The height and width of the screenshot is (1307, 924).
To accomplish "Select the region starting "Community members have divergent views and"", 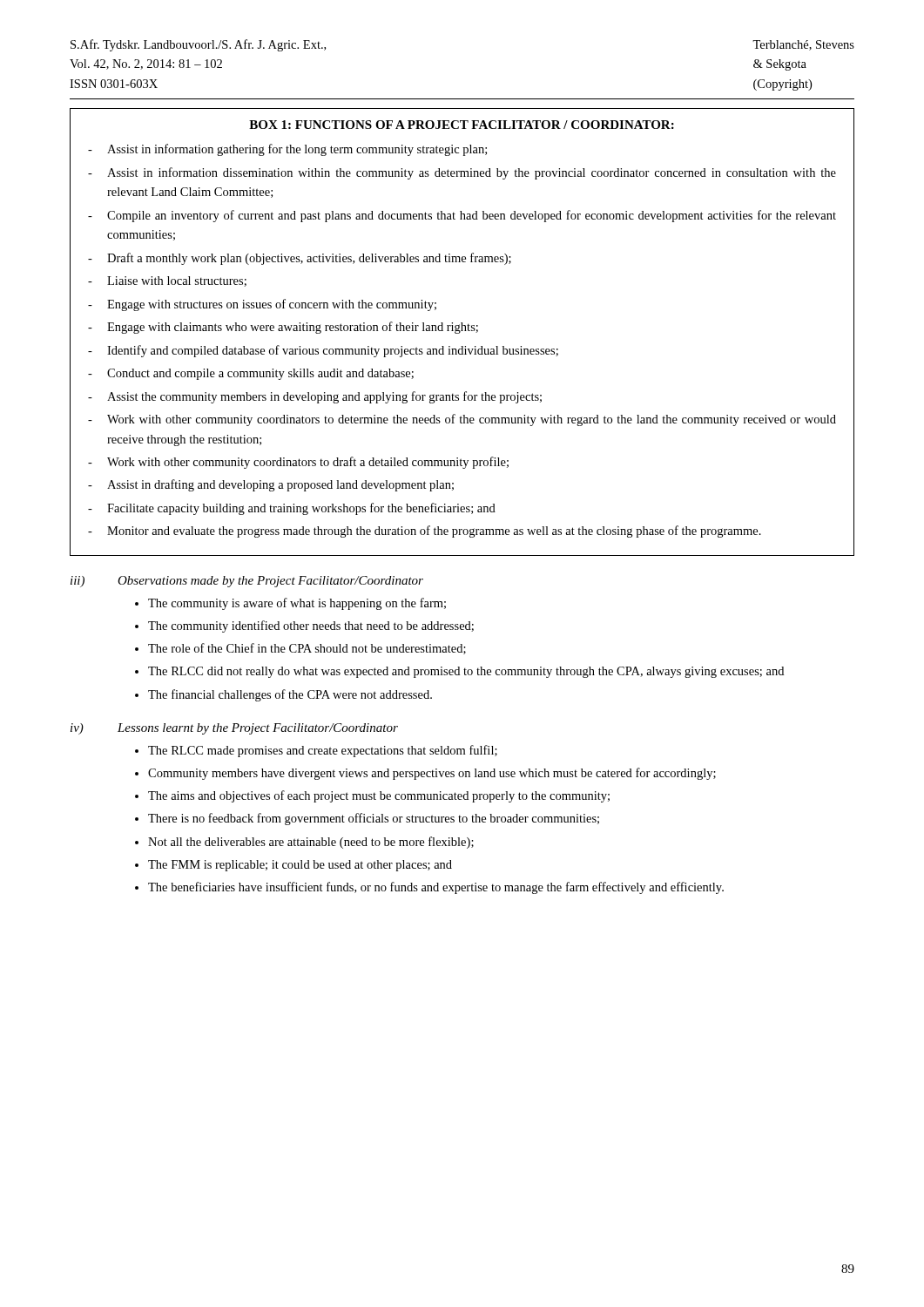I will (432, 773).
